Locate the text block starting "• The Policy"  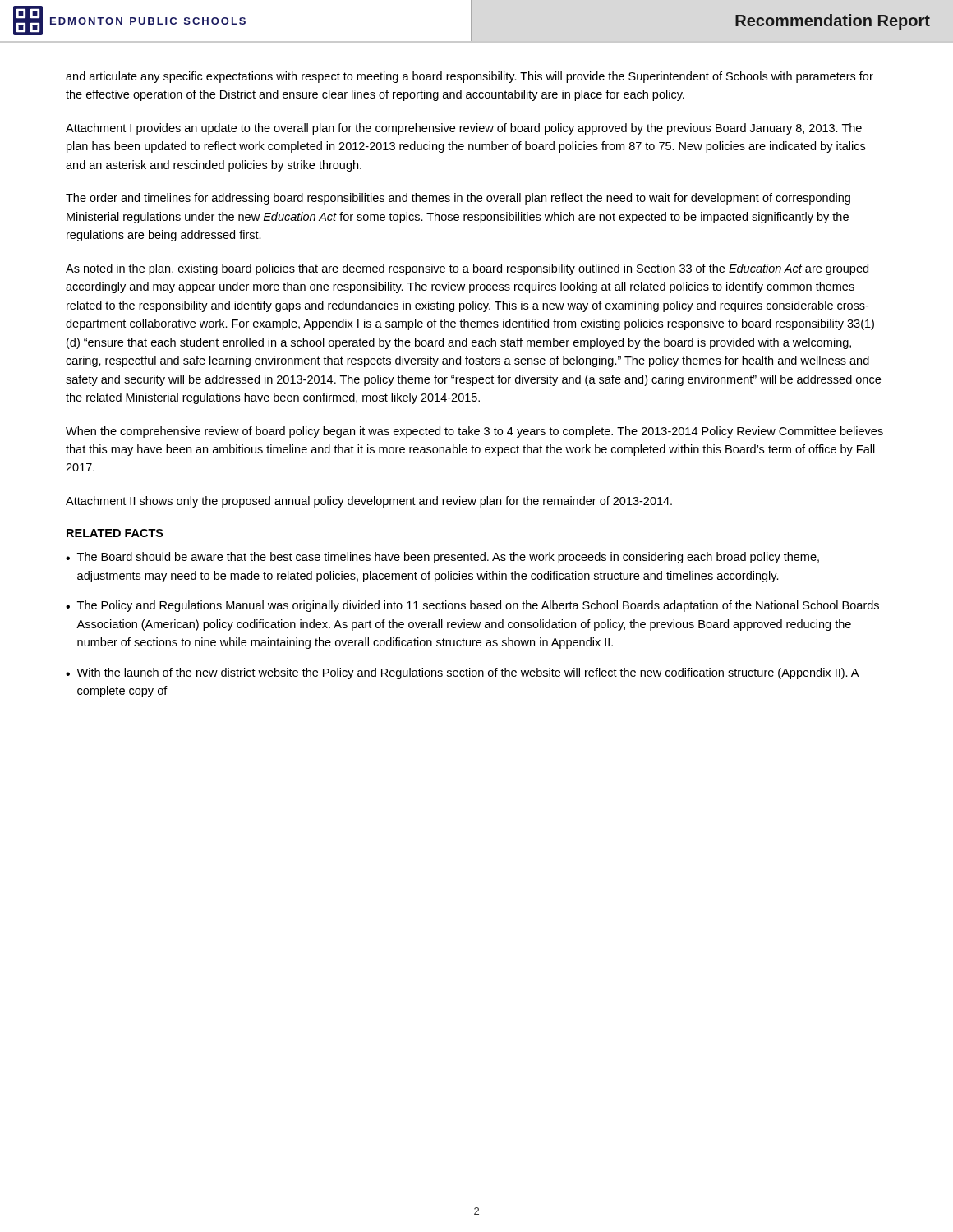coord(476,624)
